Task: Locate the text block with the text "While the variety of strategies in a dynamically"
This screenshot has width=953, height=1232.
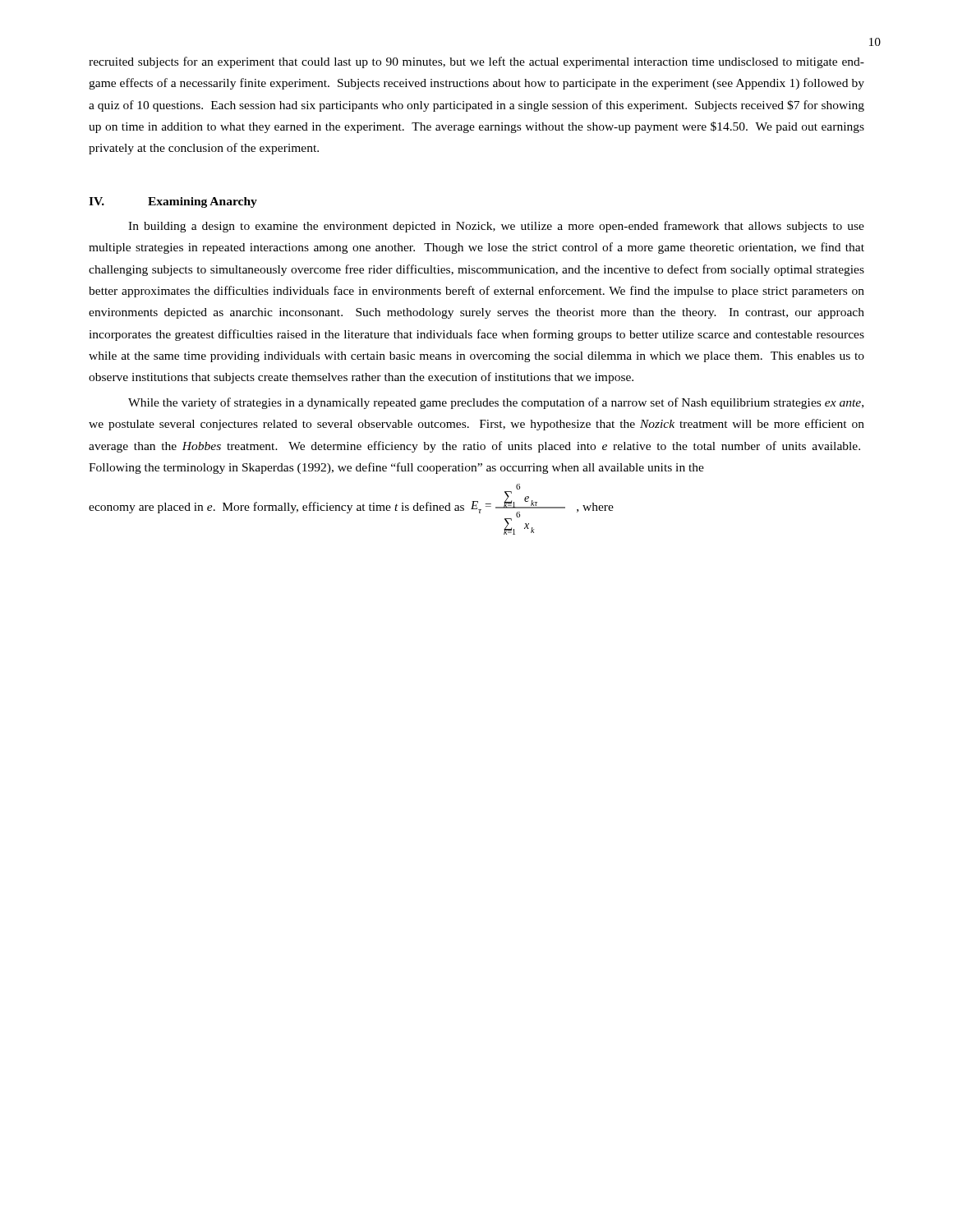Action: [x=476, y=434]
